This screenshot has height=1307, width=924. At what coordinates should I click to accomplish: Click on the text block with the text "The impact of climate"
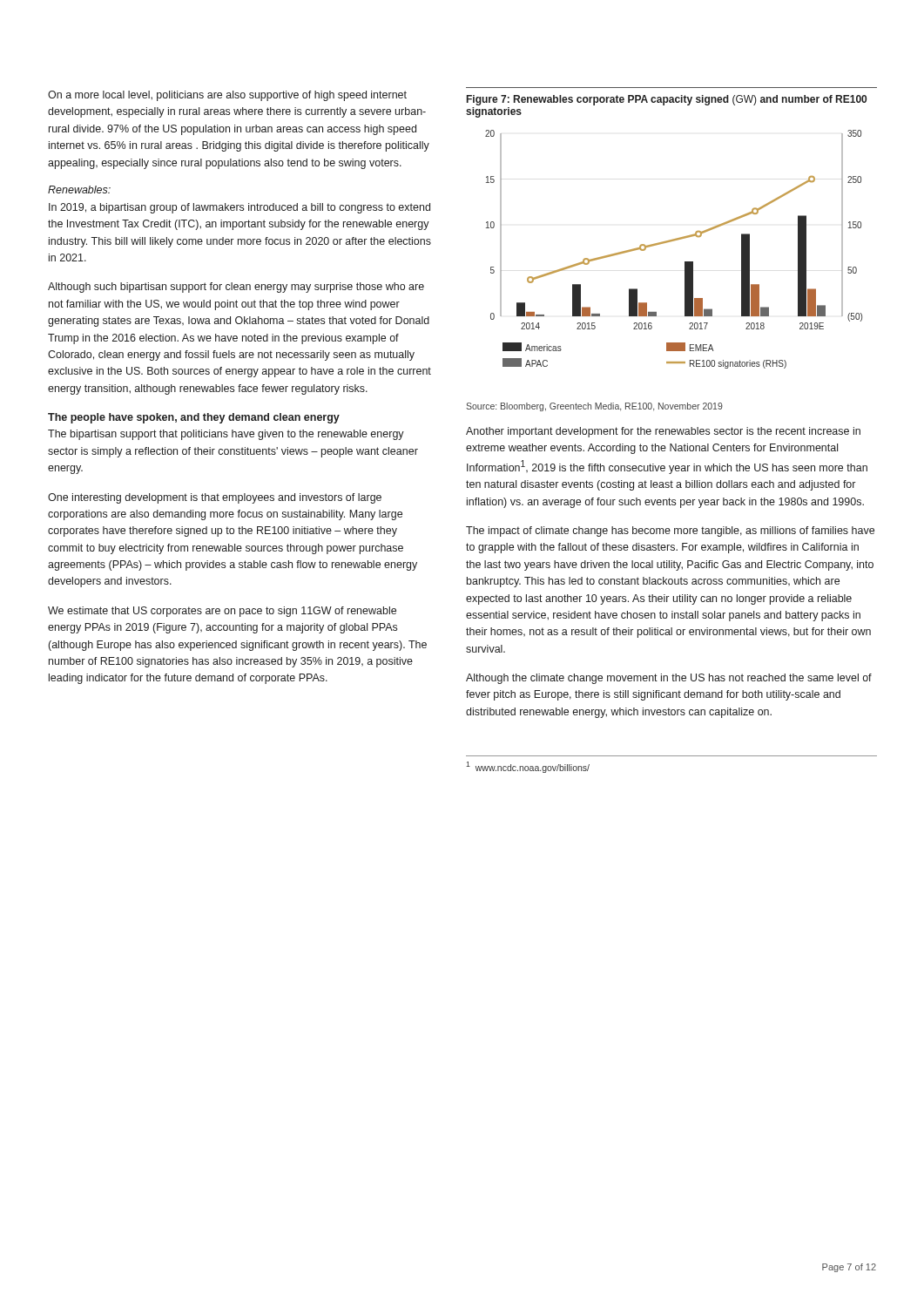(x=670, y=590)
